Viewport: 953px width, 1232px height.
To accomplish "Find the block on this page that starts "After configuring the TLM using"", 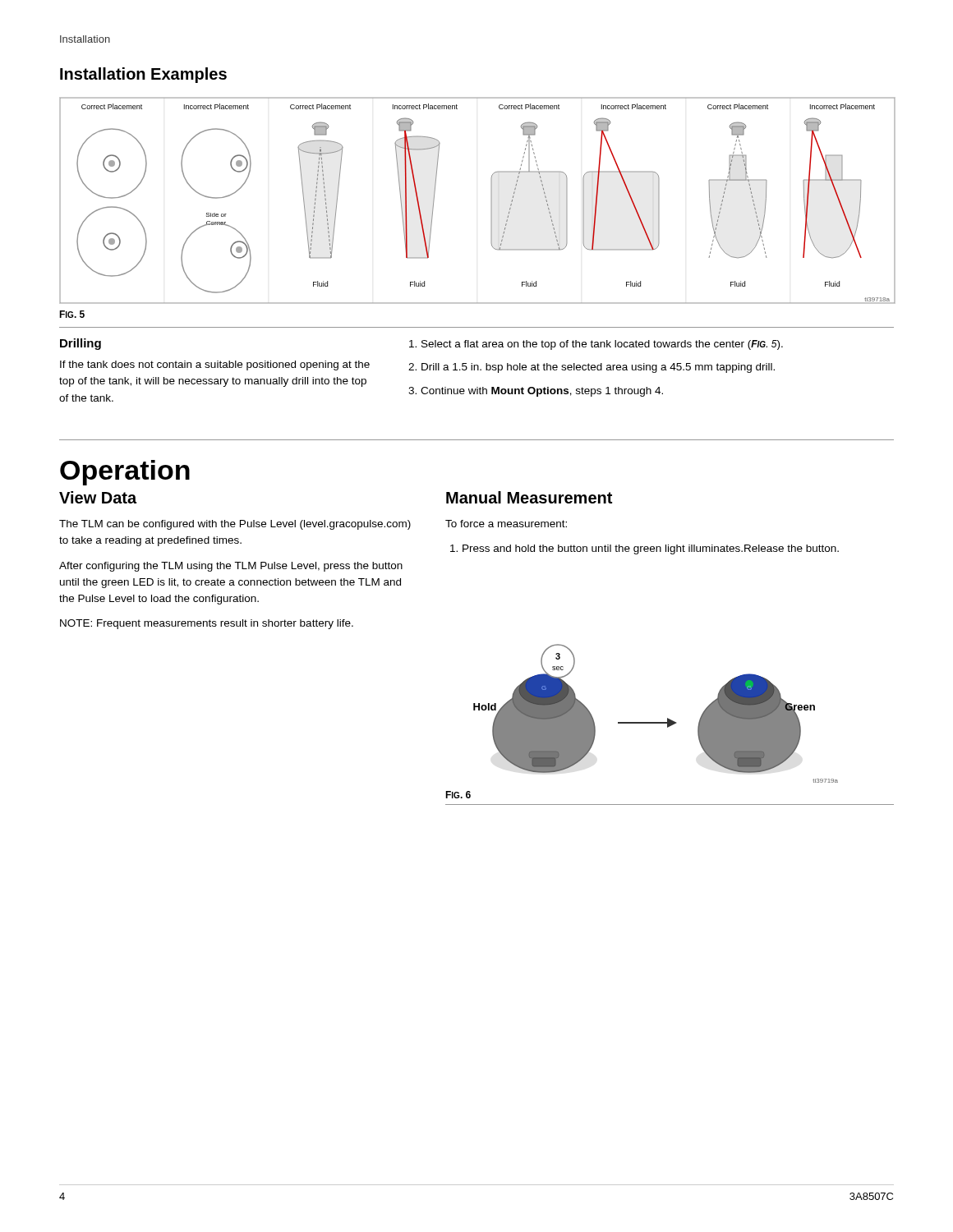I will (x=231, y=582).
